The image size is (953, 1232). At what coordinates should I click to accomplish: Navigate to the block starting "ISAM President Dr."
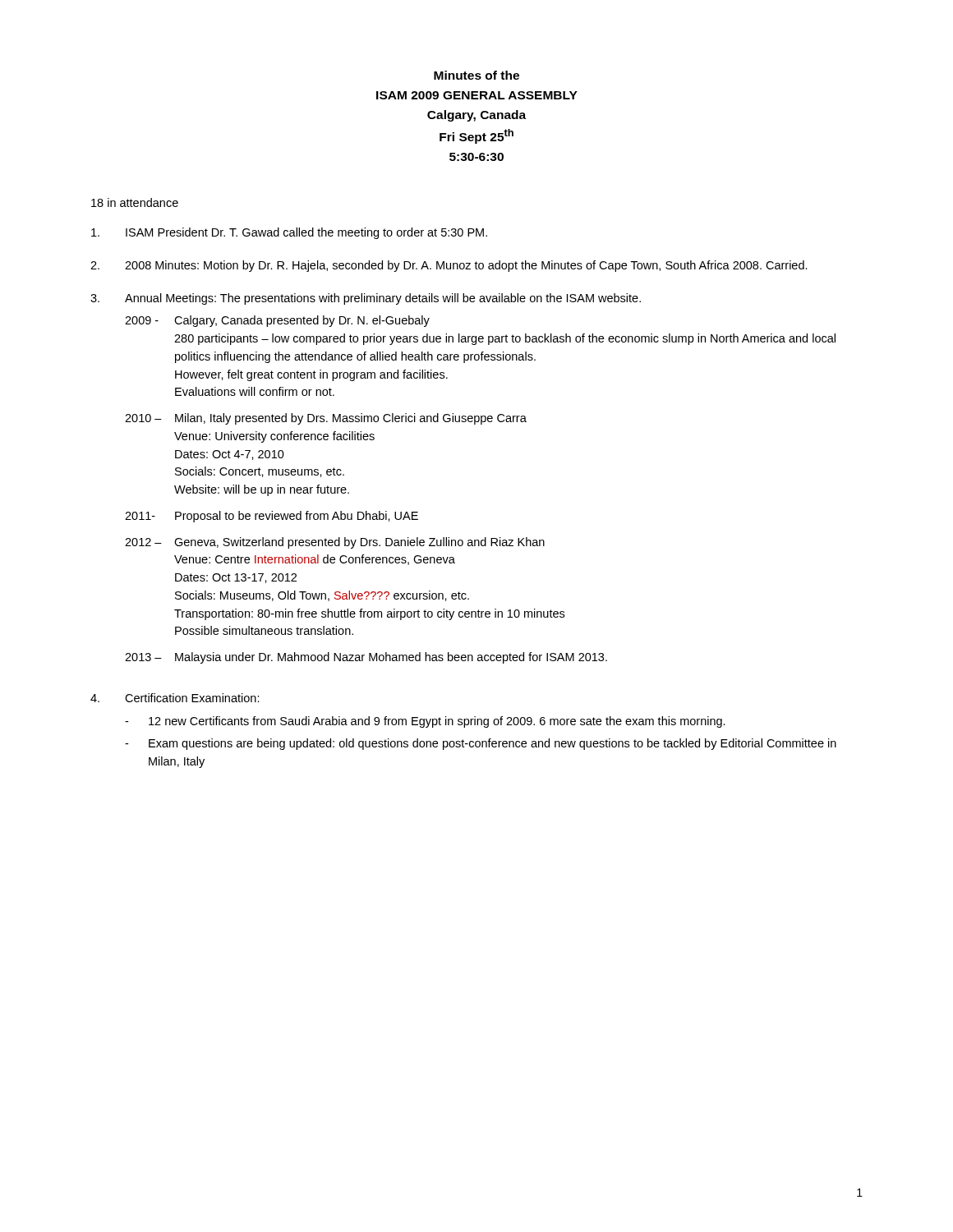point(476,233)
